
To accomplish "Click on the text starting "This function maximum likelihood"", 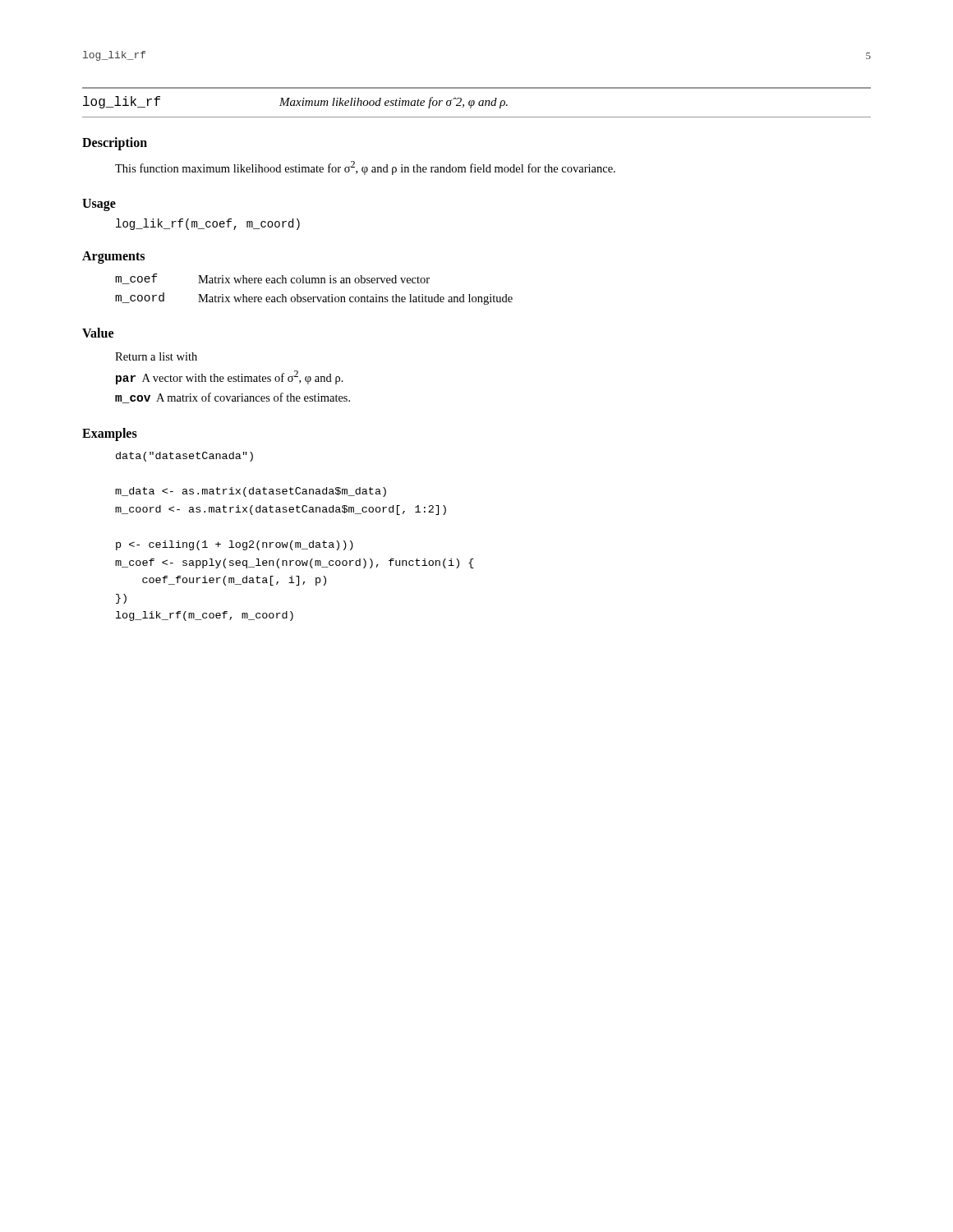I will (x=365, y=167).
